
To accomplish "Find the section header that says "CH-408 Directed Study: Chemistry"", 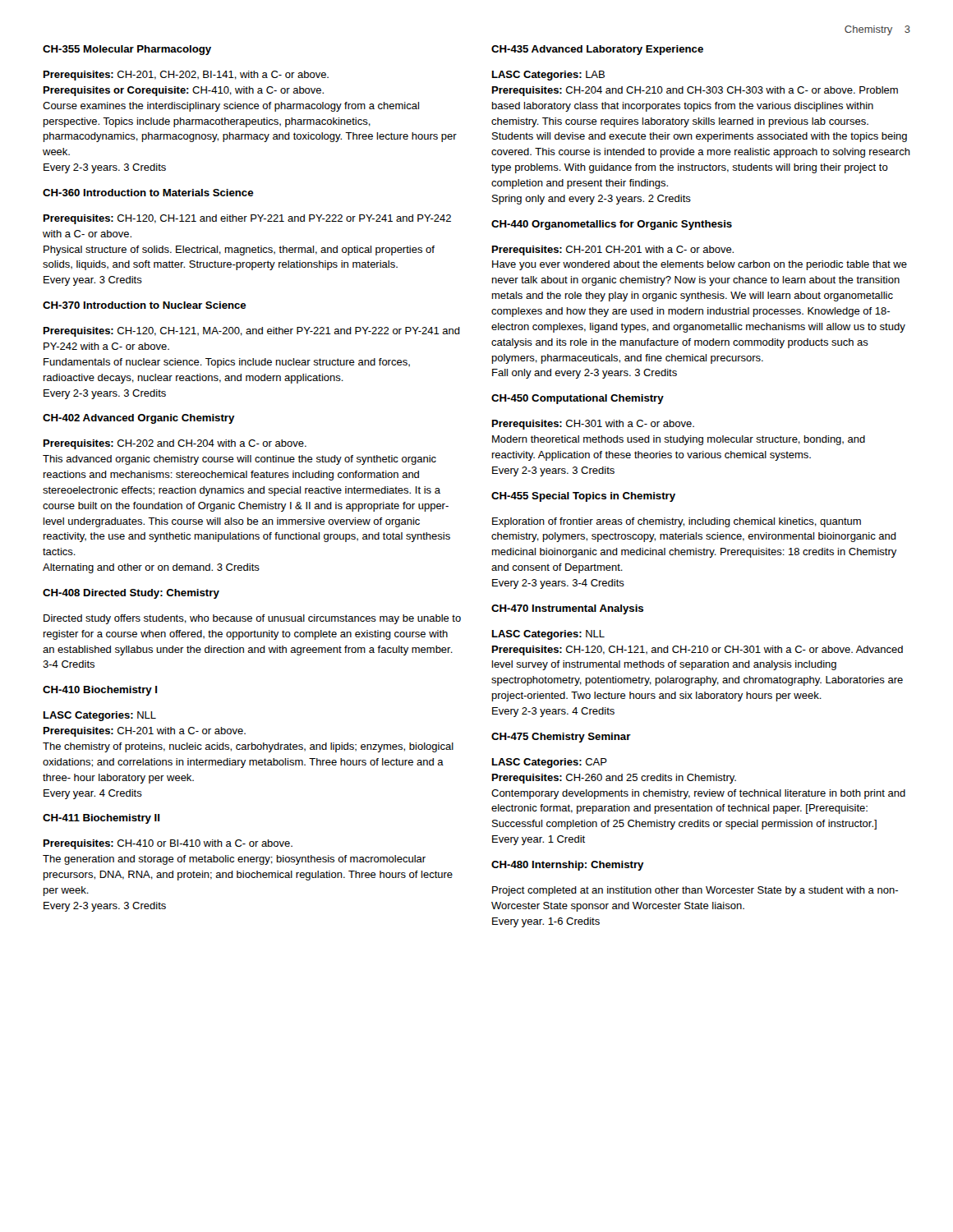I will click(131, 594).
